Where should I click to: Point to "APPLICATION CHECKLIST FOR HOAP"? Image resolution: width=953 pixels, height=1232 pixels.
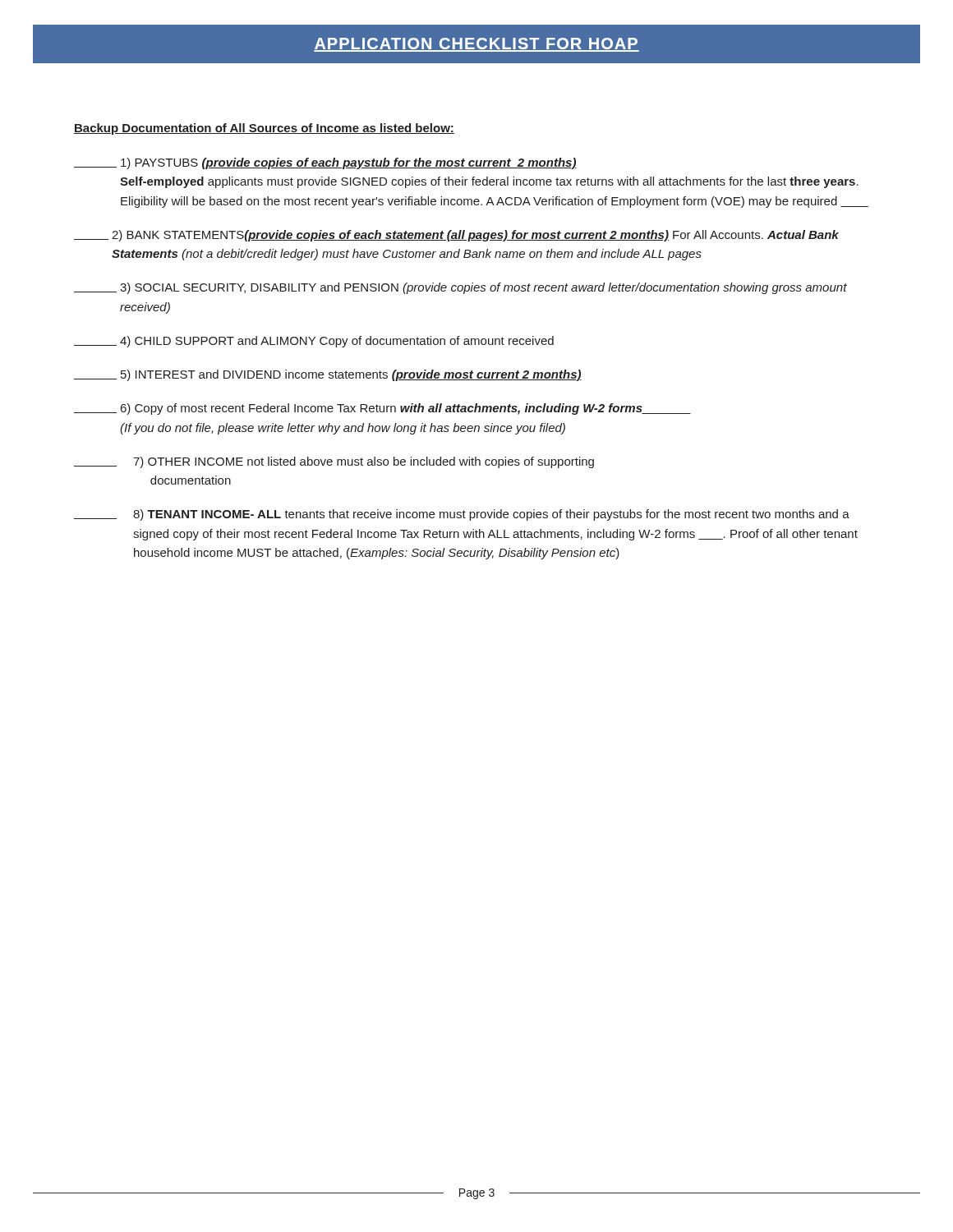point(476,44)
